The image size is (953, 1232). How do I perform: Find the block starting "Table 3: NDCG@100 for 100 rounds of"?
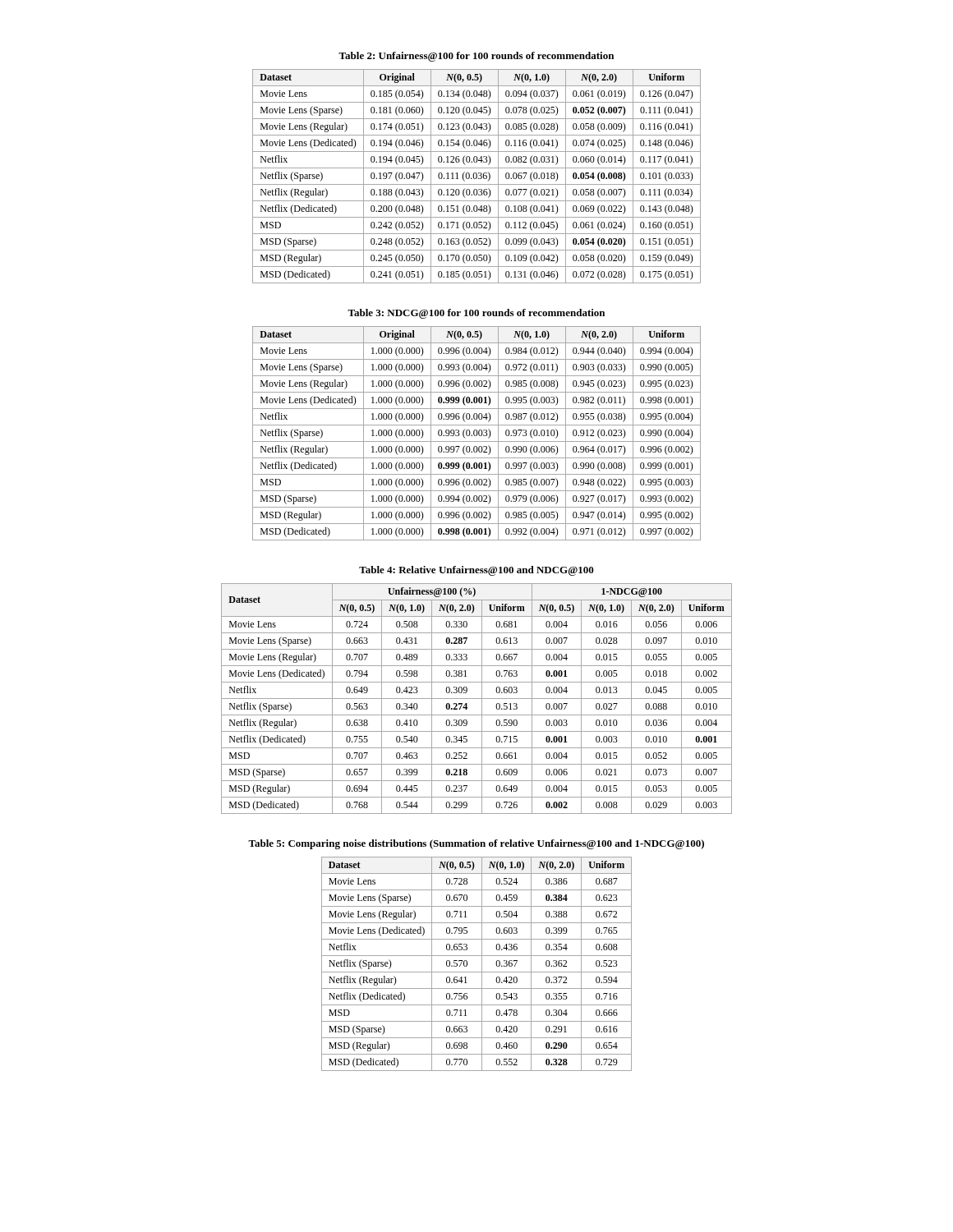[476, 313]
